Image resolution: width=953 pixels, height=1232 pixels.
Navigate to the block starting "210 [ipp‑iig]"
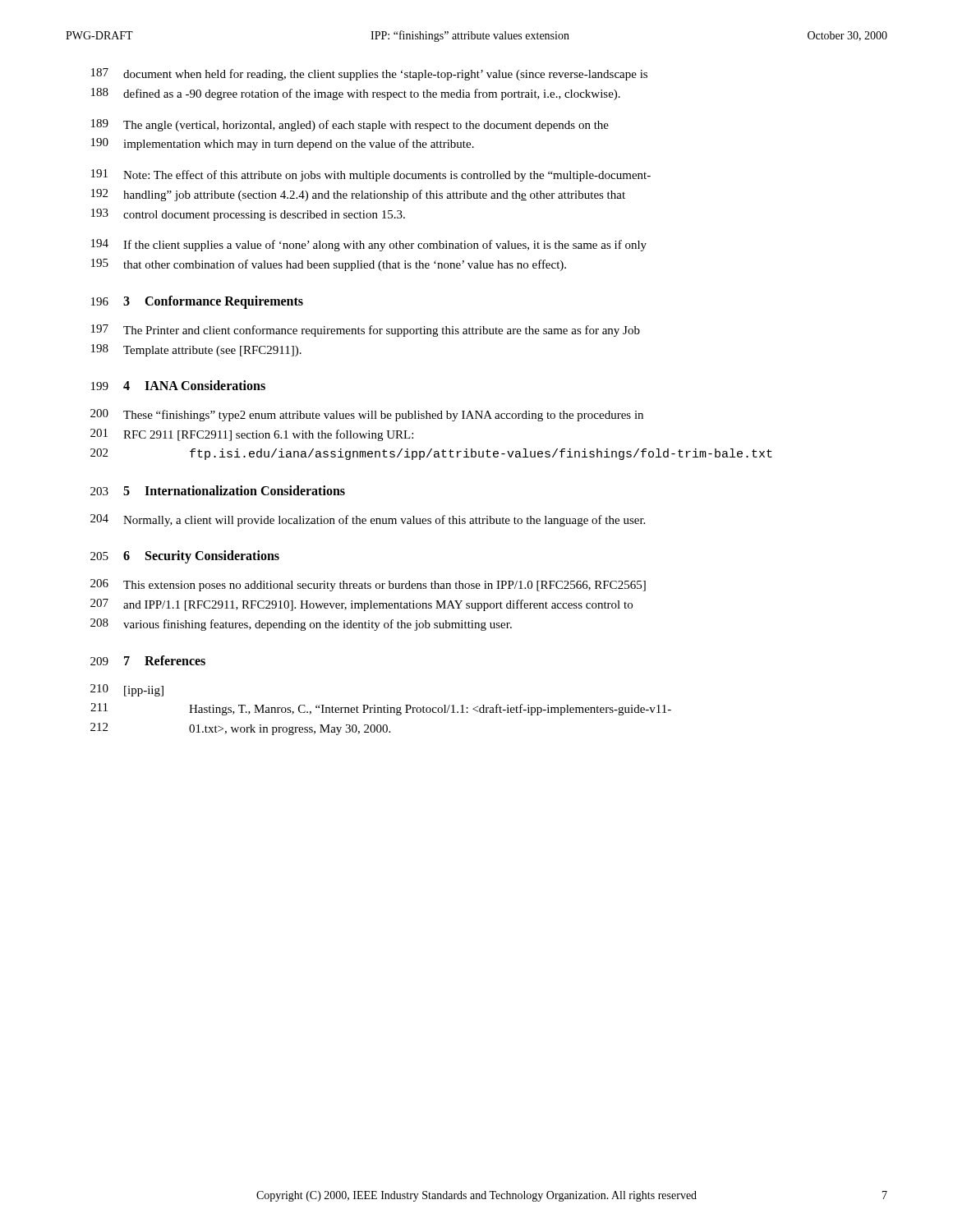tap(127, 690)
